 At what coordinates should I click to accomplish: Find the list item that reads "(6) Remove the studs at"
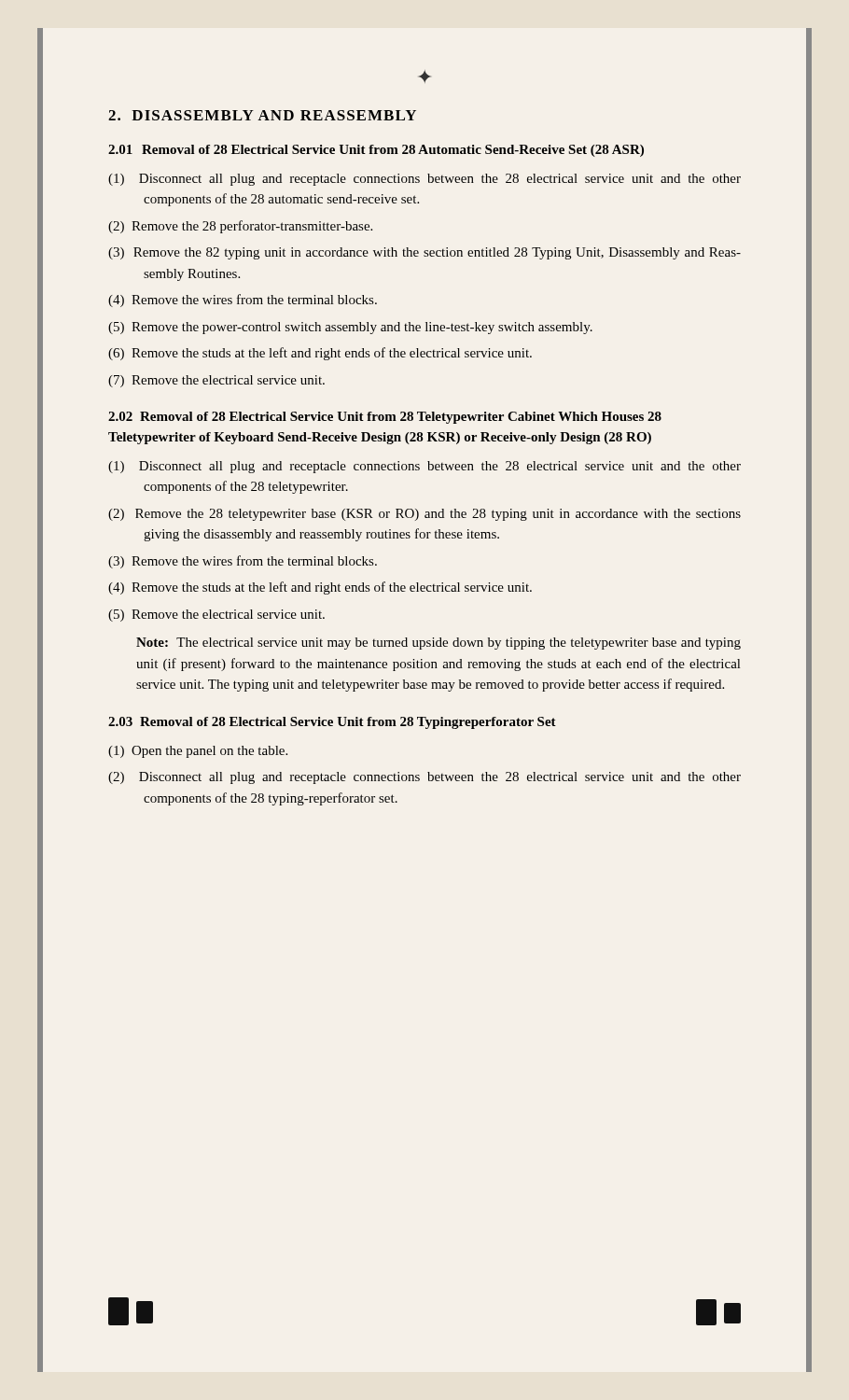coord(320,353)
